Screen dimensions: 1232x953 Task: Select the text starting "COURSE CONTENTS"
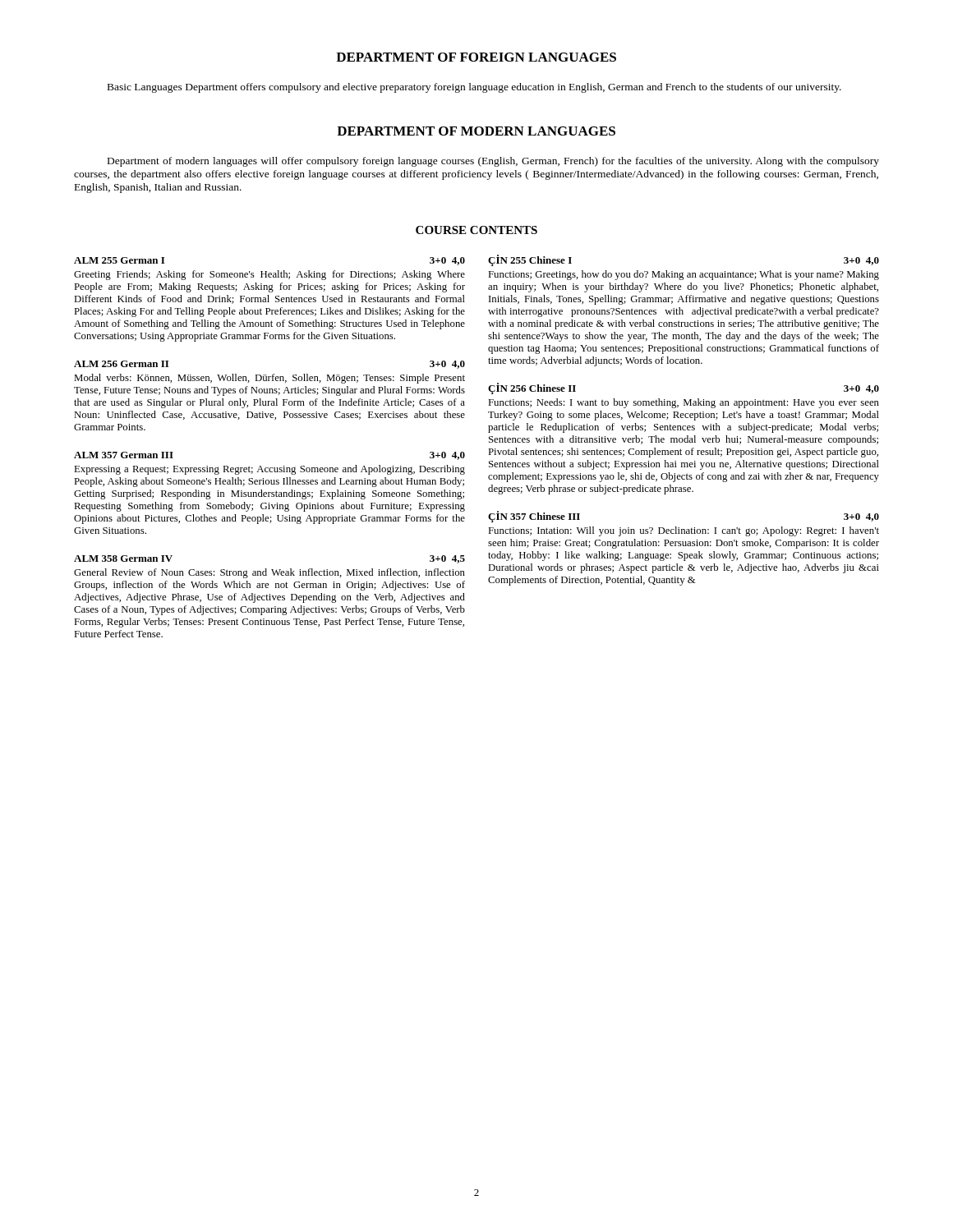click(x=476, y=230)
